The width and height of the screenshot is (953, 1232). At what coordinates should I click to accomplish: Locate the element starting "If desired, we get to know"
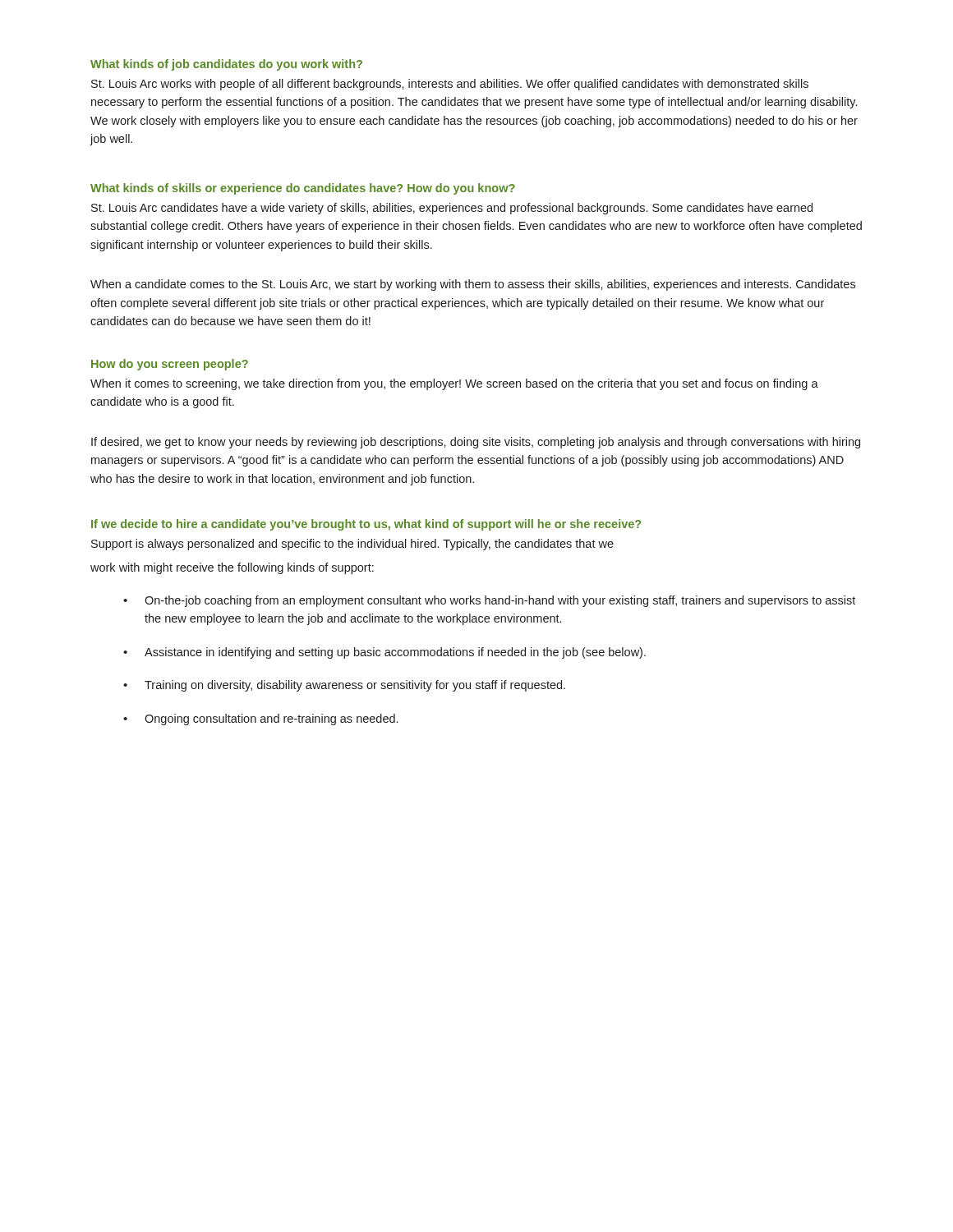(x=476, y=460)
